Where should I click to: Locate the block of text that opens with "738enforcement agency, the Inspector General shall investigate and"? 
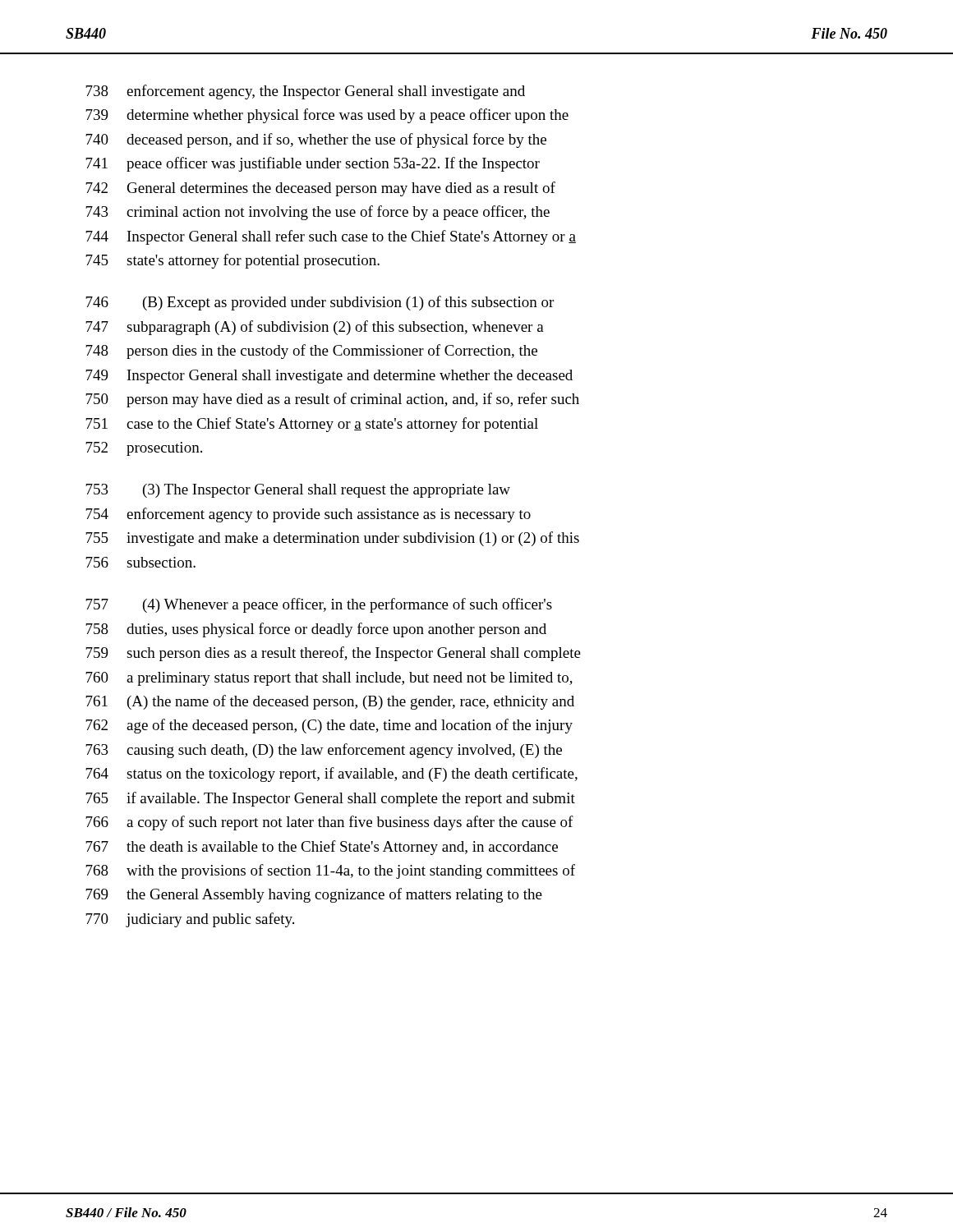tap(476, 175)
